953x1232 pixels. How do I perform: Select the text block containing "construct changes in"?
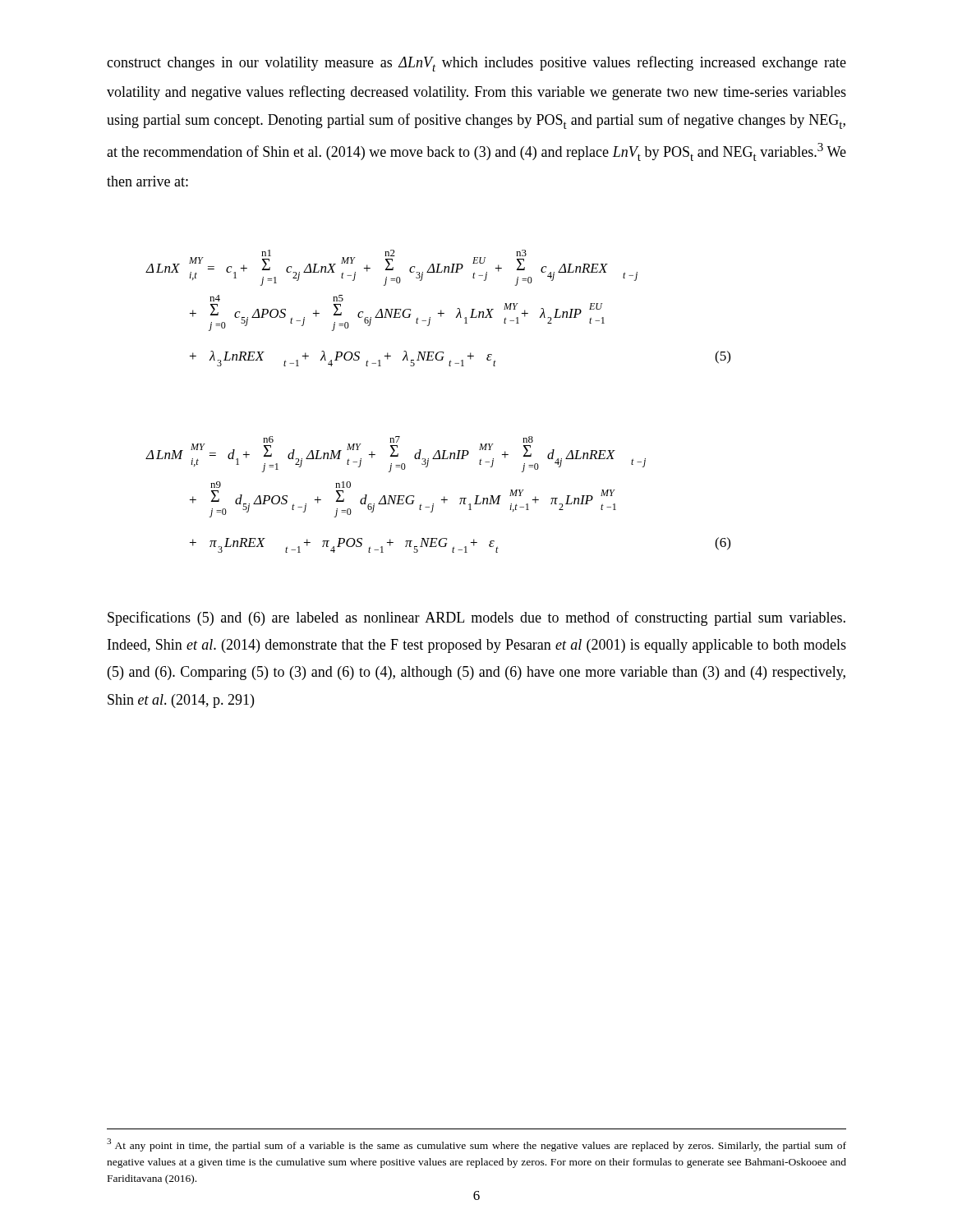pyautogui.click(x=476, y=122)
